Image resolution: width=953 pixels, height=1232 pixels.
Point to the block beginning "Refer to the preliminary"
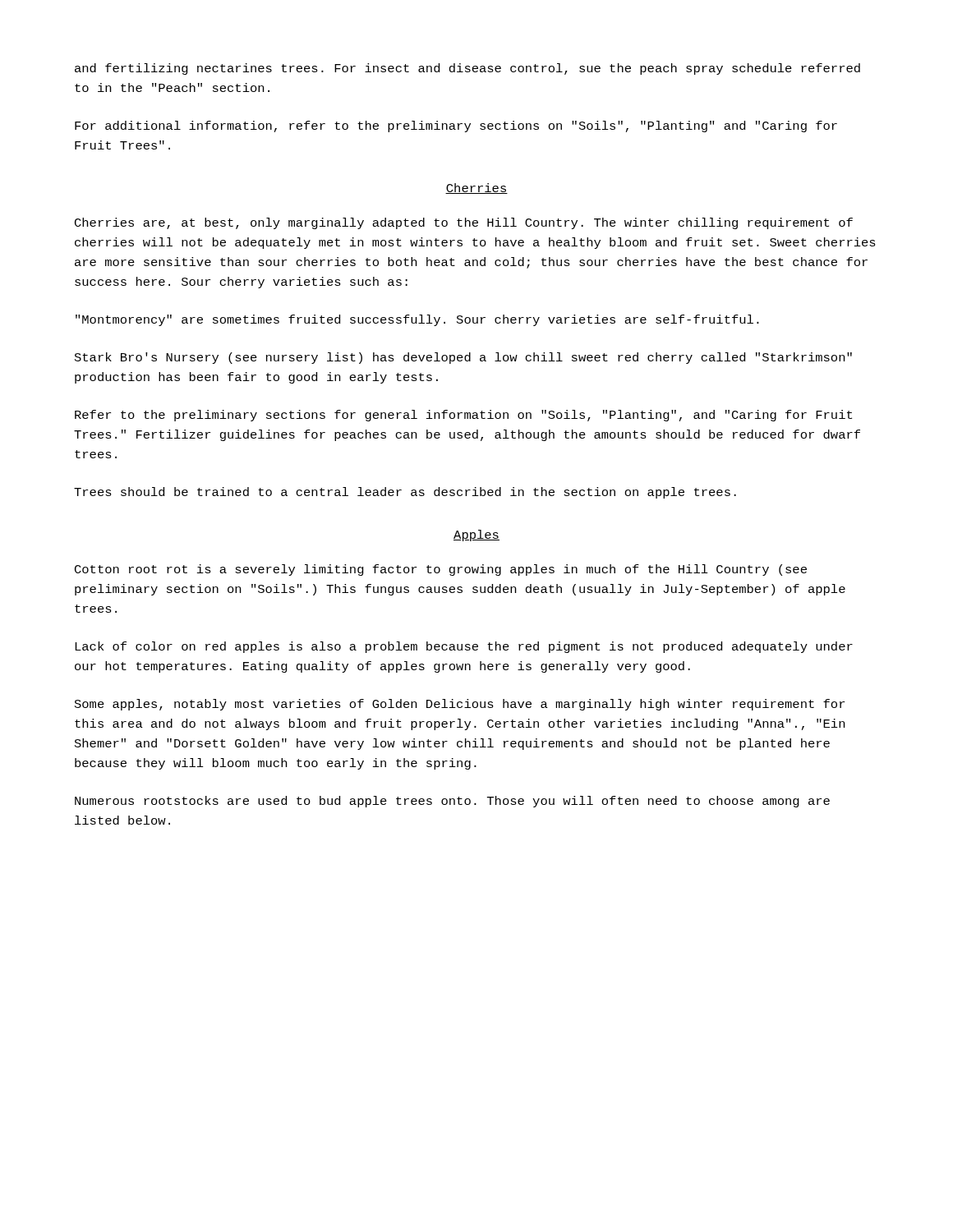tap(476, 436)
